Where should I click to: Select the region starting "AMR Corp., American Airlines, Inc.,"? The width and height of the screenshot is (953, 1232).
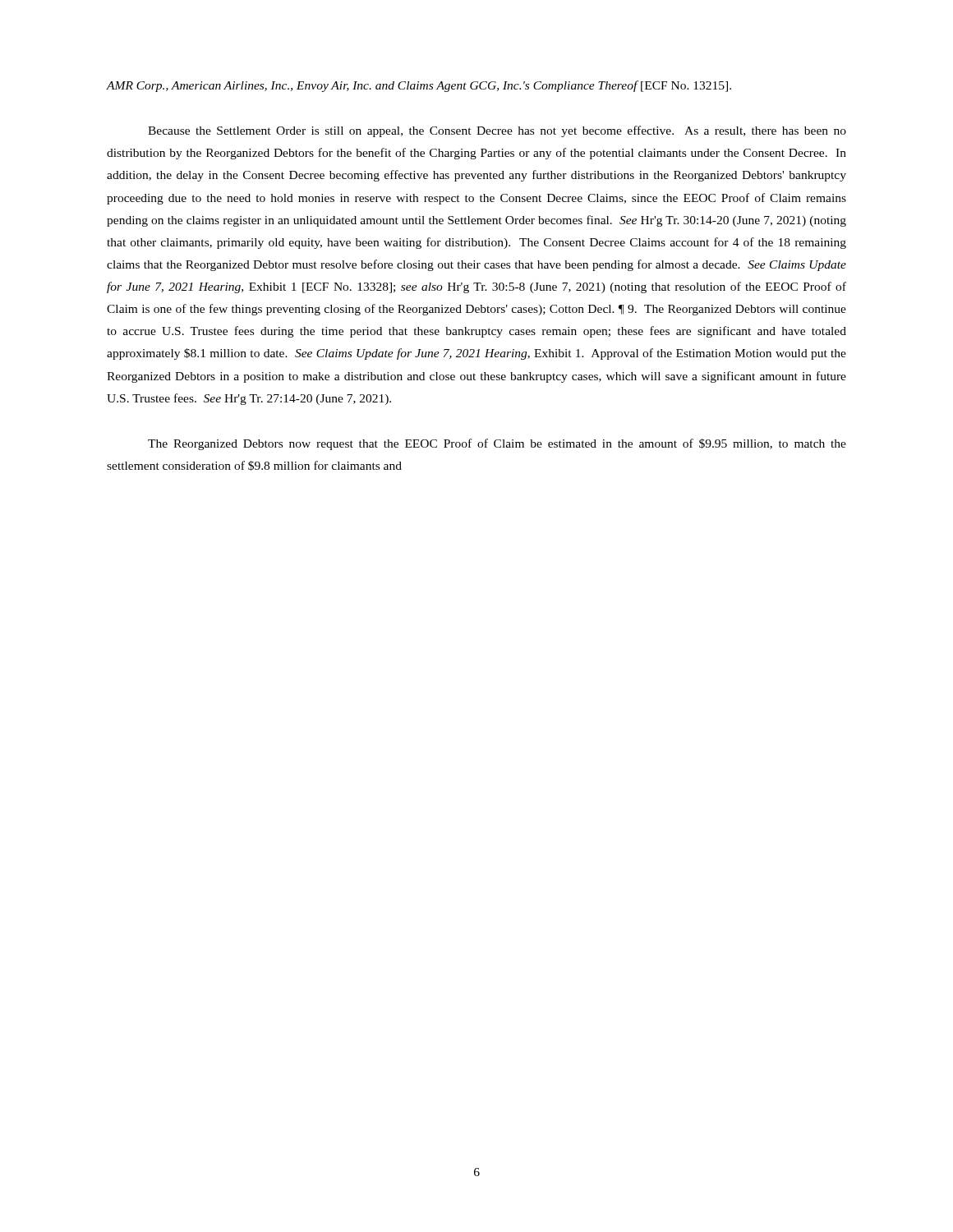[x=419, y=85]
